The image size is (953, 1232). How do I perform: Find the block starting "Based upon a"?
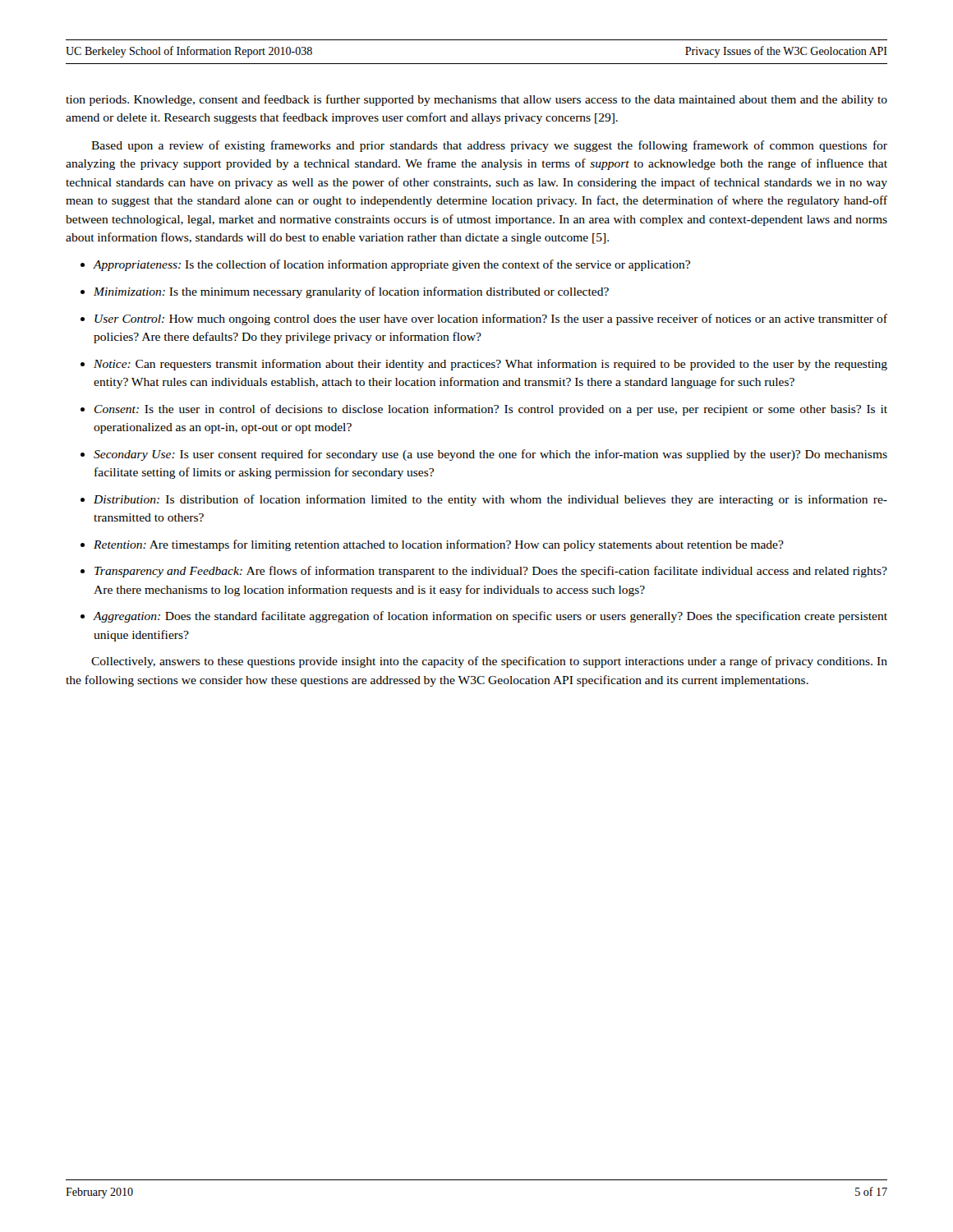(476, 192)
